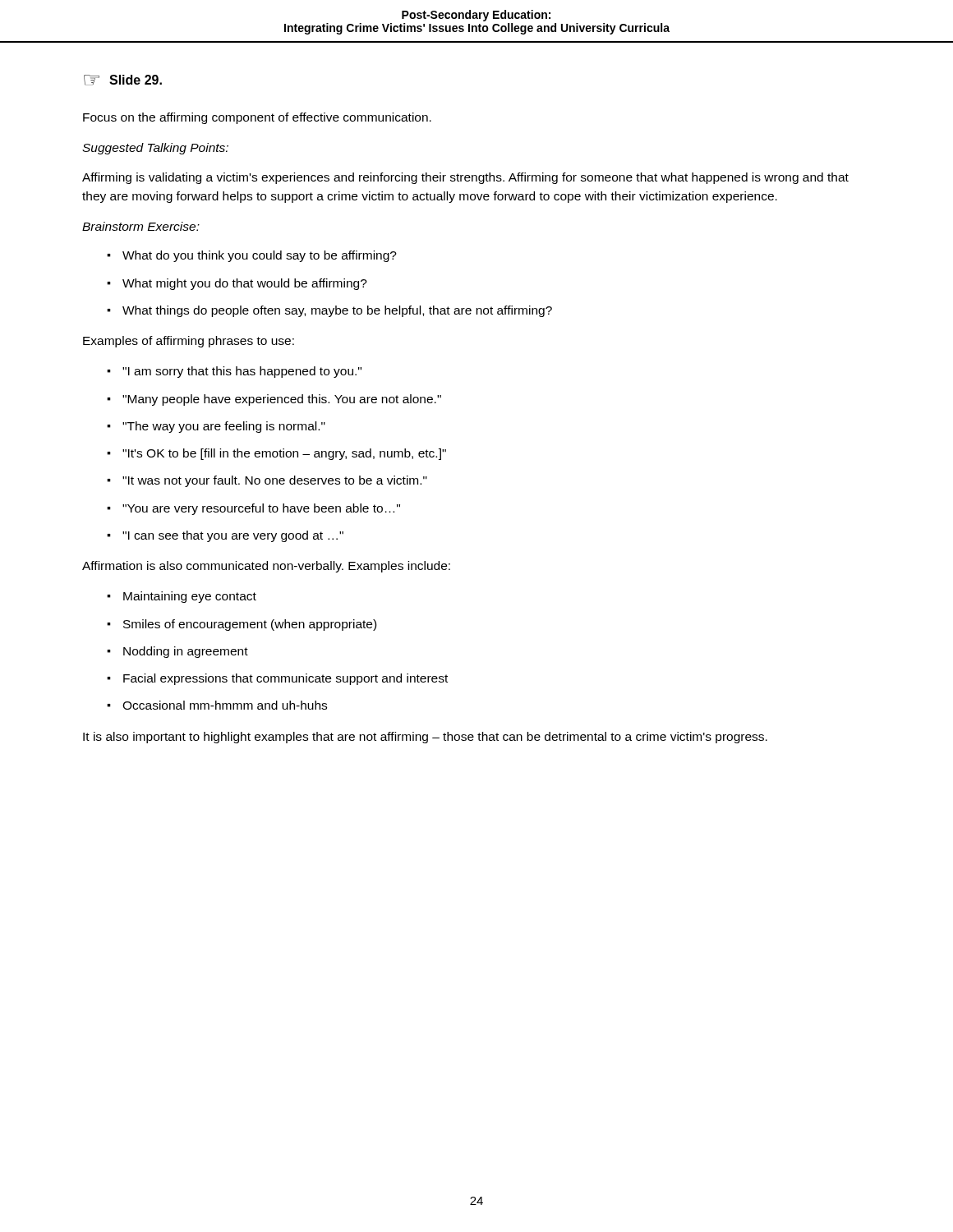Point to the text starting "What do you"
This screenshot has height=1232, width=953.
coord(260,255)
